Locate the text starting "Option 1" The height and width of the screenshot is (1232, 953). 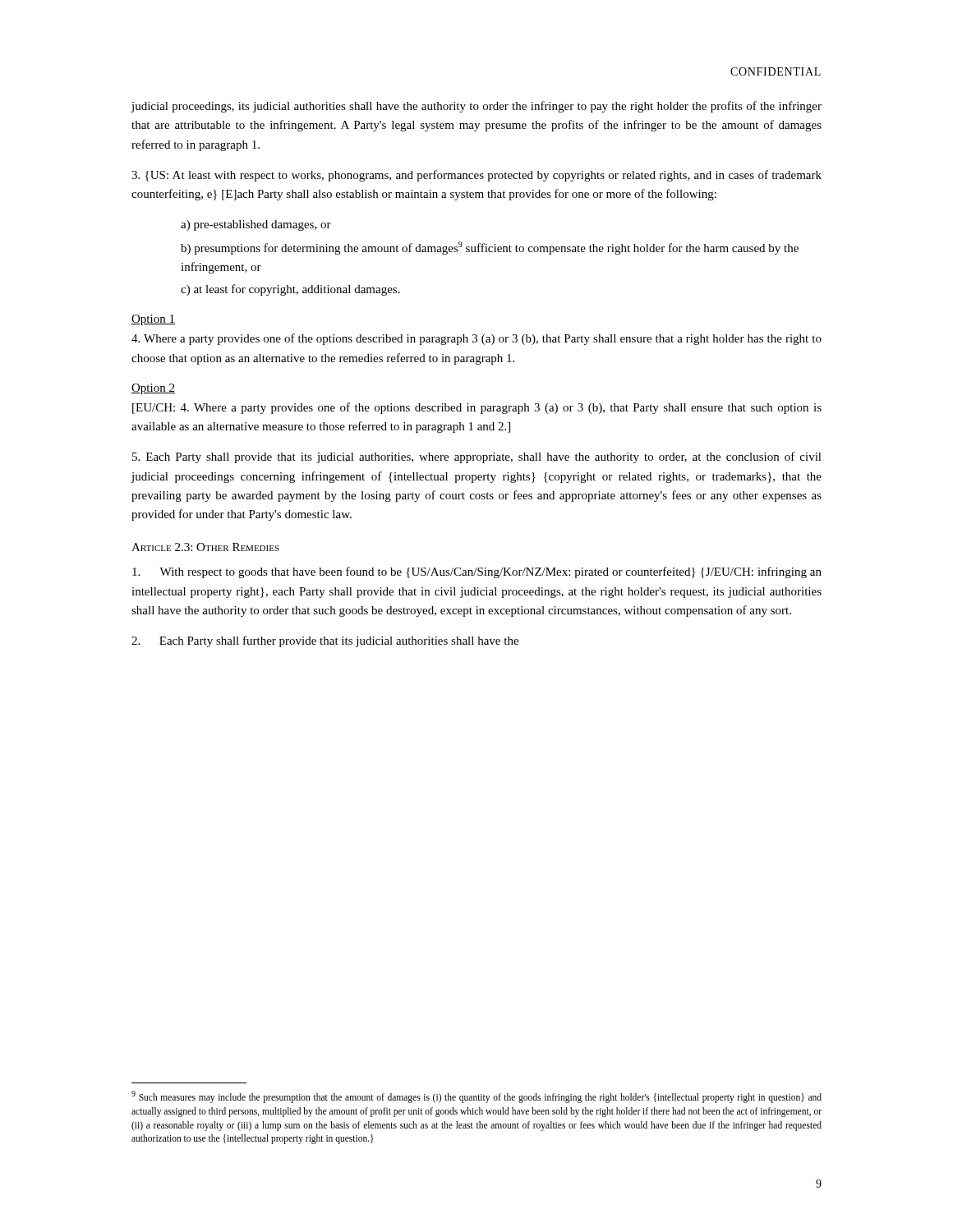tap(153, 319)
